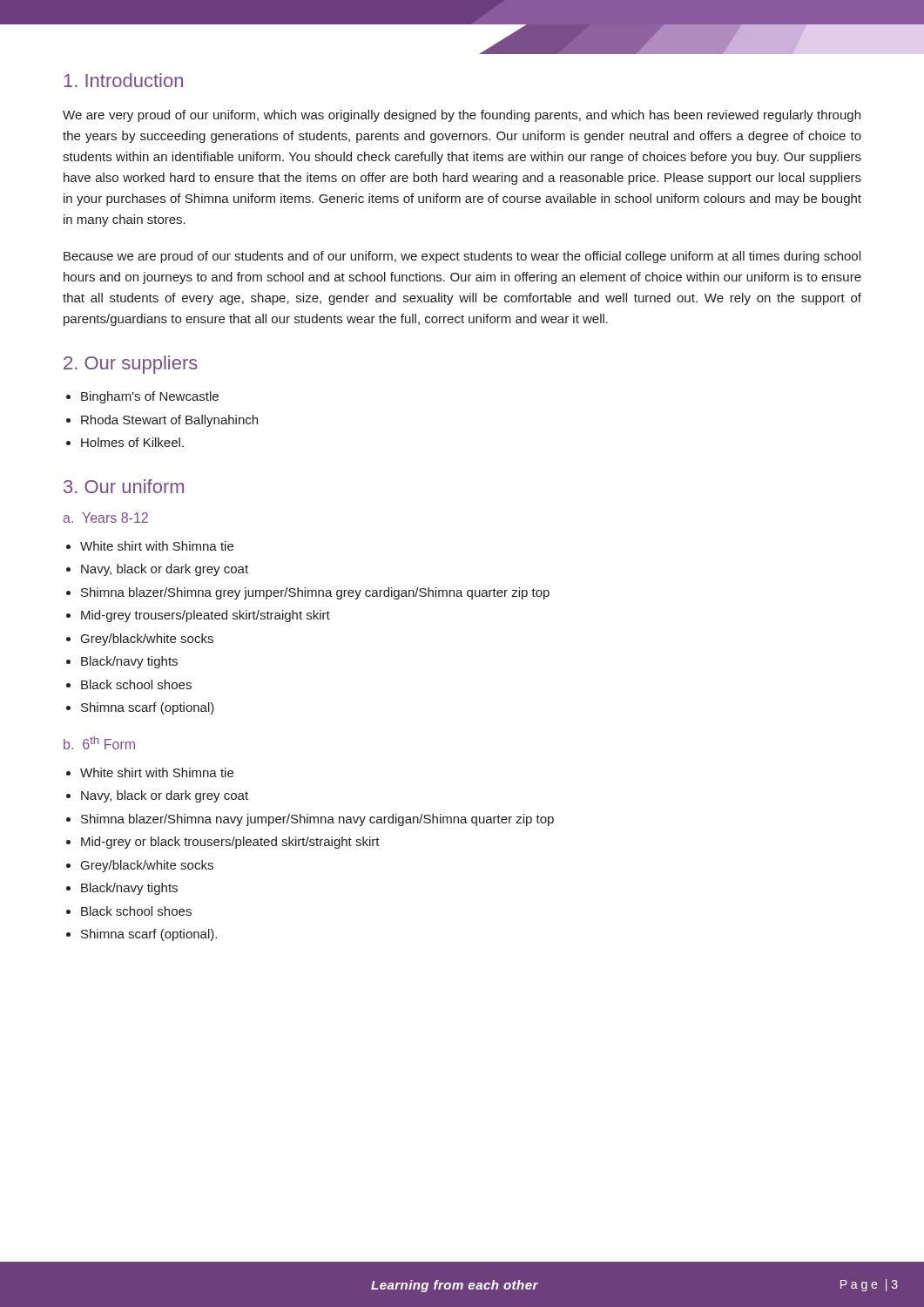Find "2. Our suppliers" on this page
Viewport: 924px width, 1307px height.
pos(131,365)
